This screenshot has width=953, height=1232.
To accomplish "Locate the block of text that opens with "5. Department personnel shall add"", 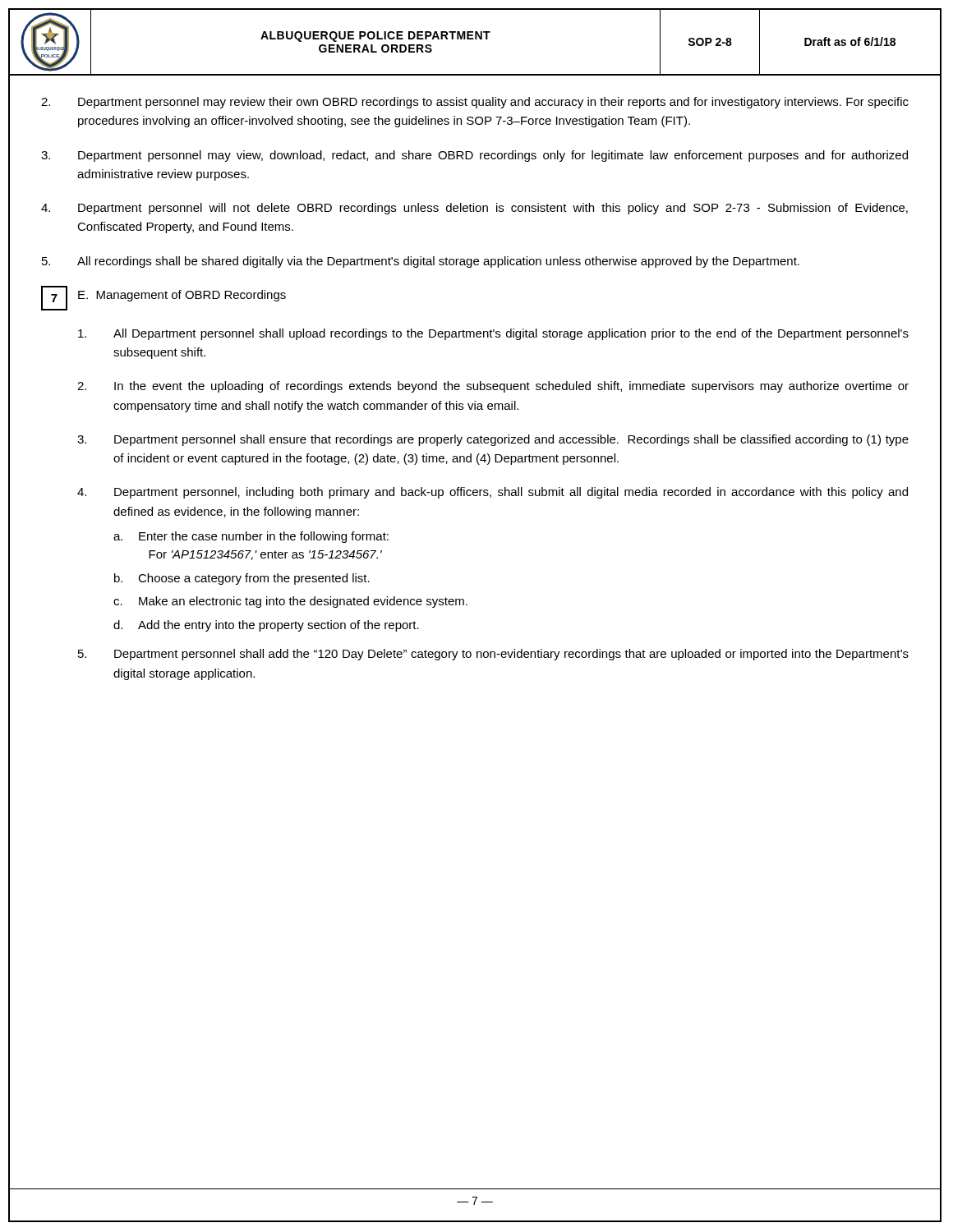I will coord(493,663).
